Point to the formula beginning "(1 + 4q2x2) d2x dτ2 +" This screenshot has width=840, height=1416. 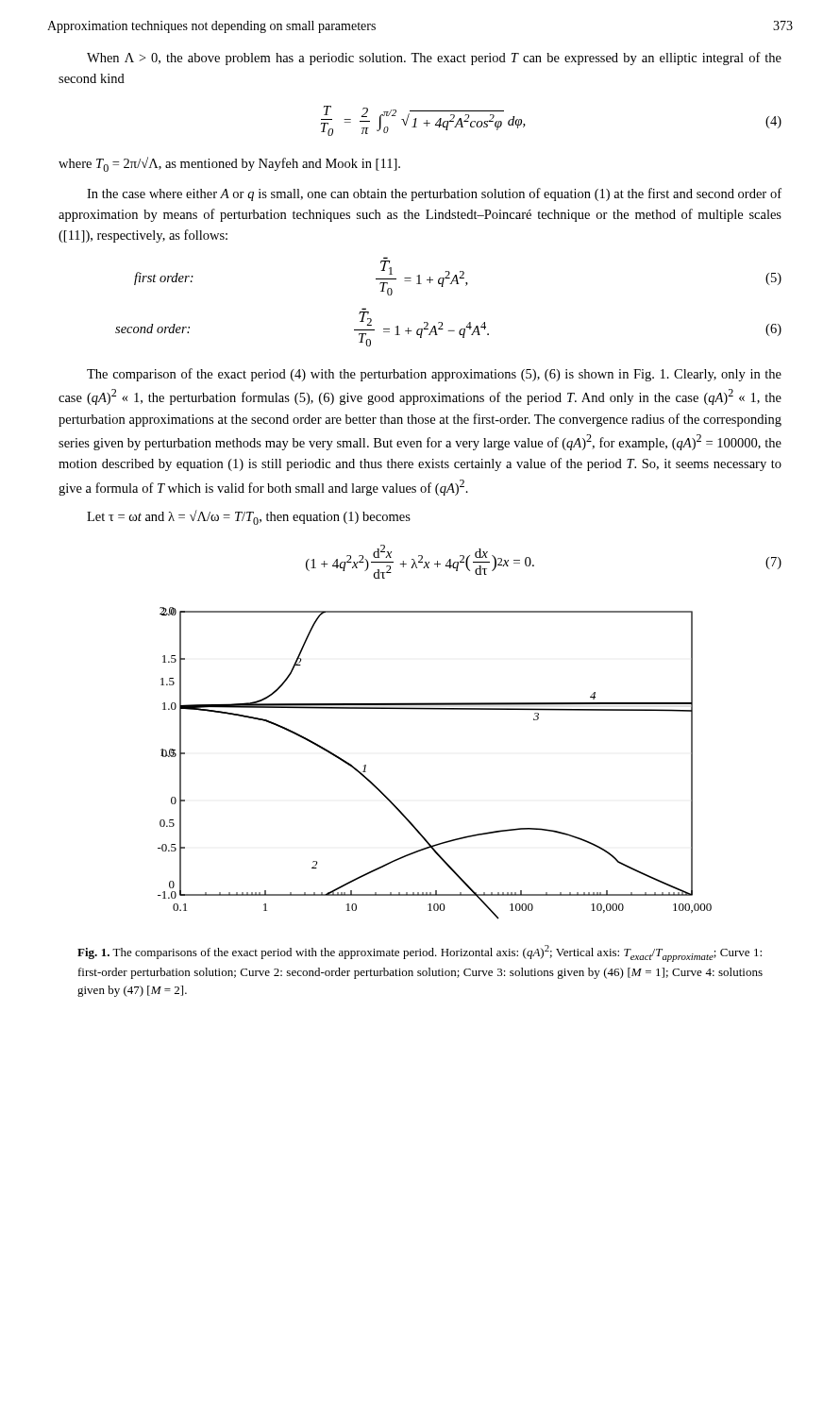click(543, 562)
